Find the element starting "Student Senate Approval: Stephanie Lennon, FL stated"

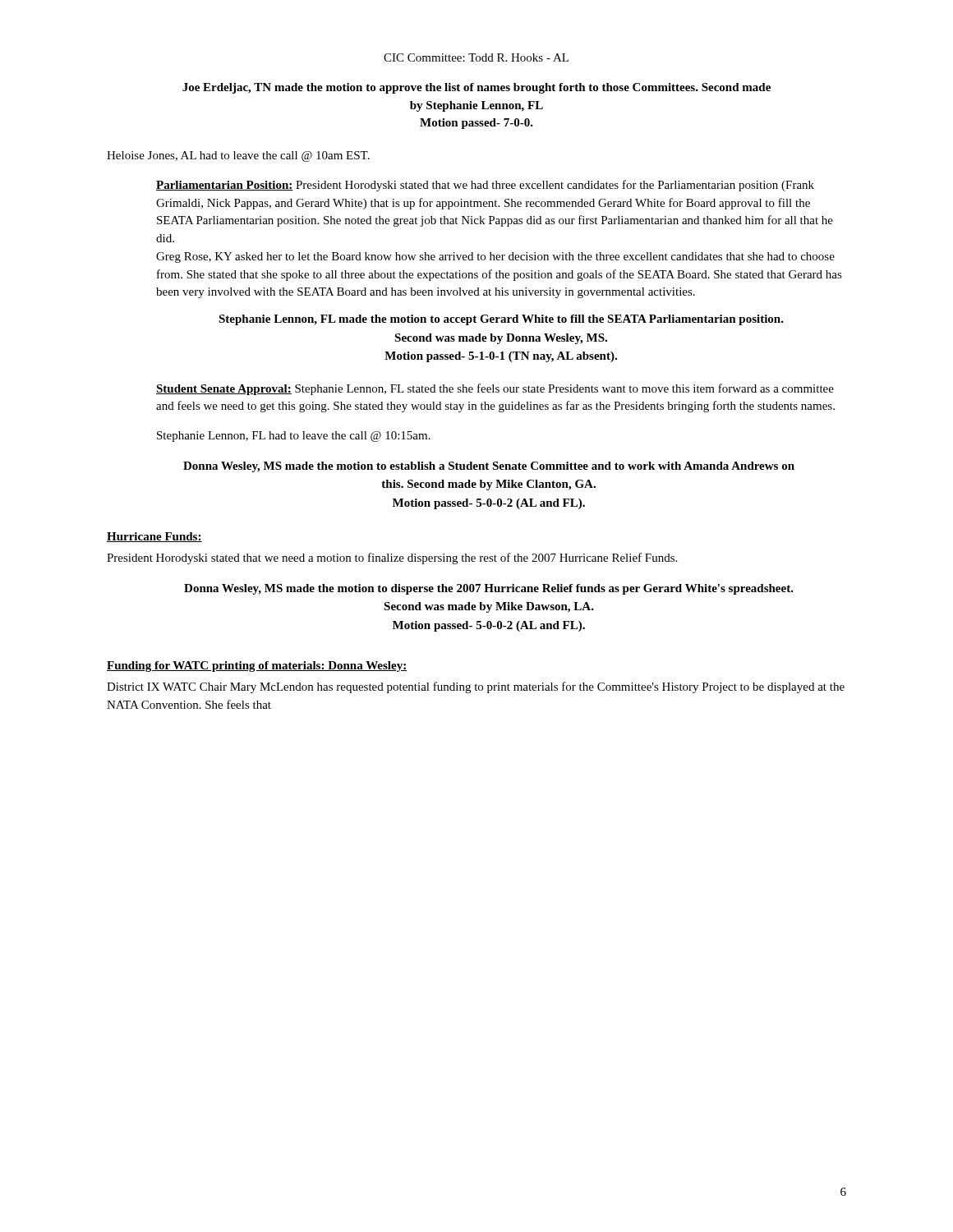click(x=496, y=397)
